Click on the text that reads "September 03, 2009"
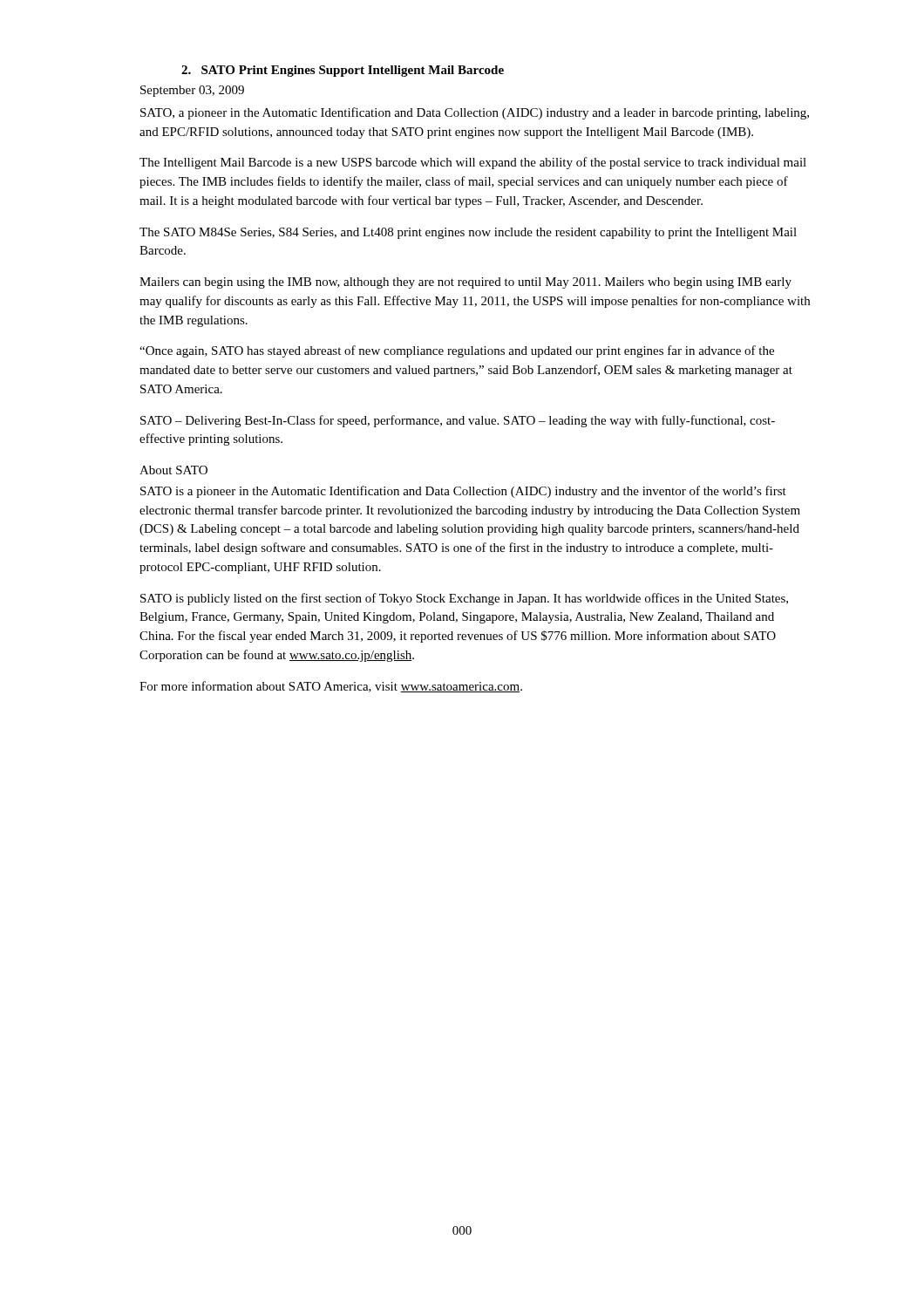Viewport: 924px width, 1308px height. click(192, 91)
